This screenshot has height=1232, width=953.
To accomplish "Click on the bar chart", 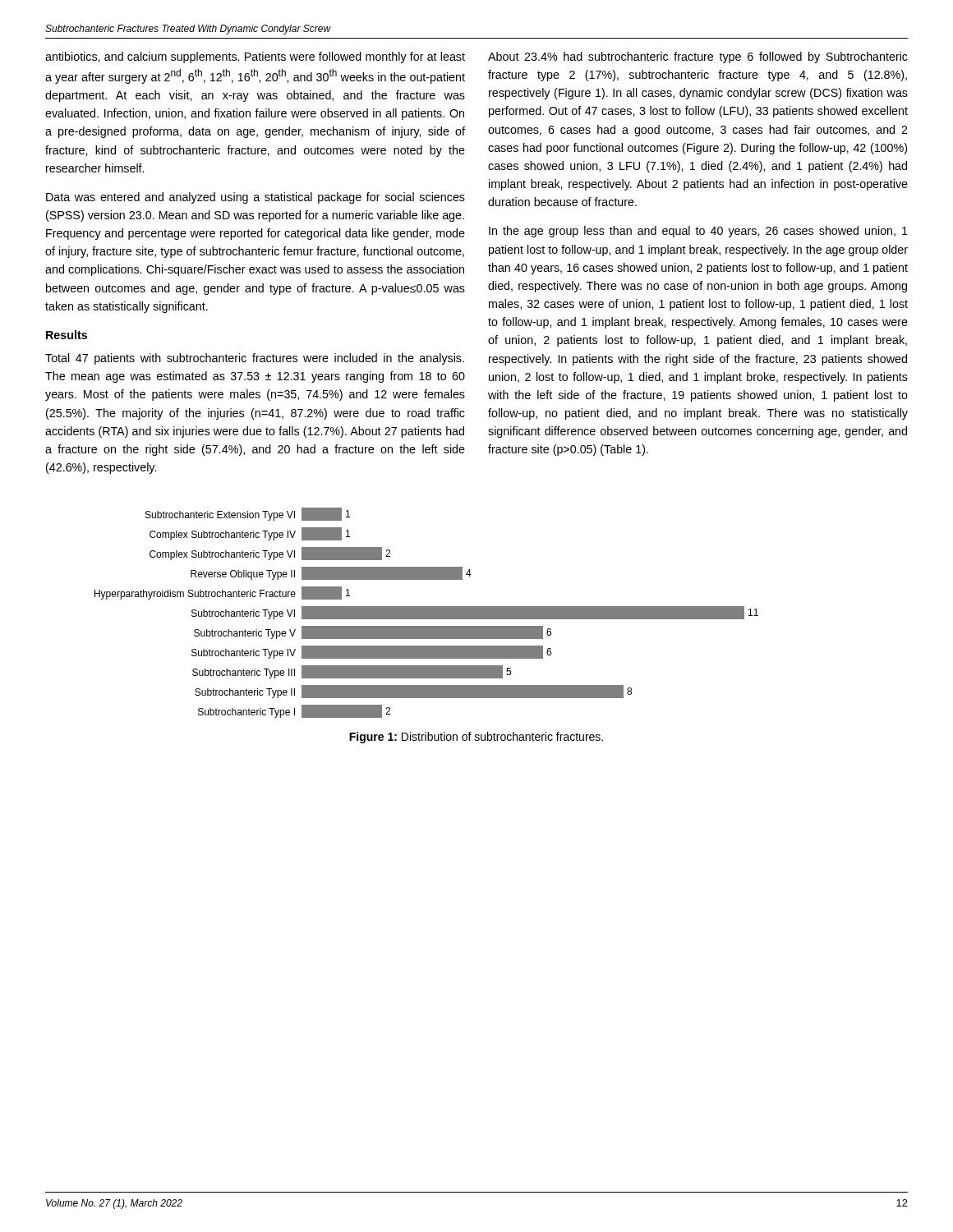I will pyautogui.click(x=476, y=613).
